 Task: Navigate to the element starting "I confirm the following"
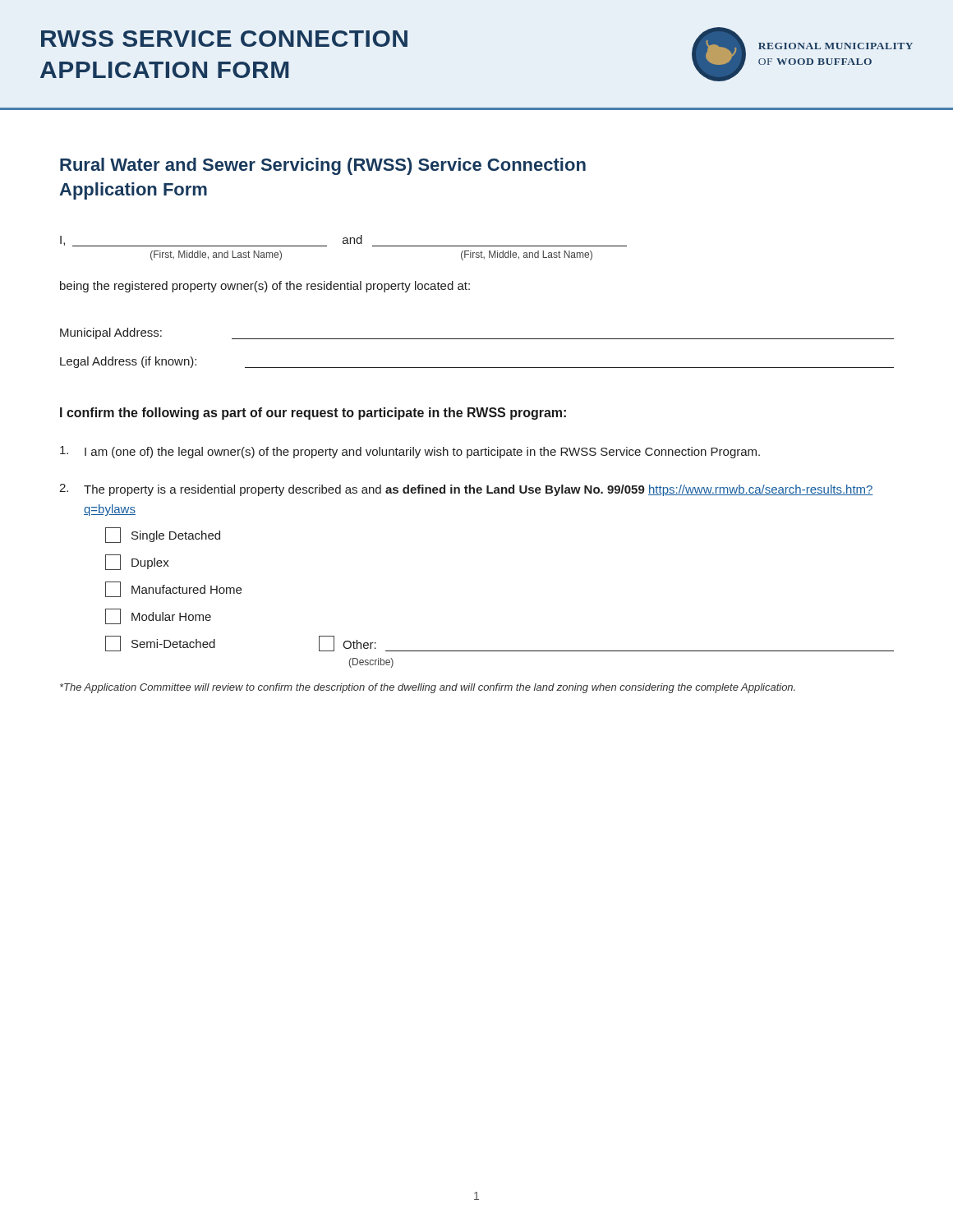(313, 413)
